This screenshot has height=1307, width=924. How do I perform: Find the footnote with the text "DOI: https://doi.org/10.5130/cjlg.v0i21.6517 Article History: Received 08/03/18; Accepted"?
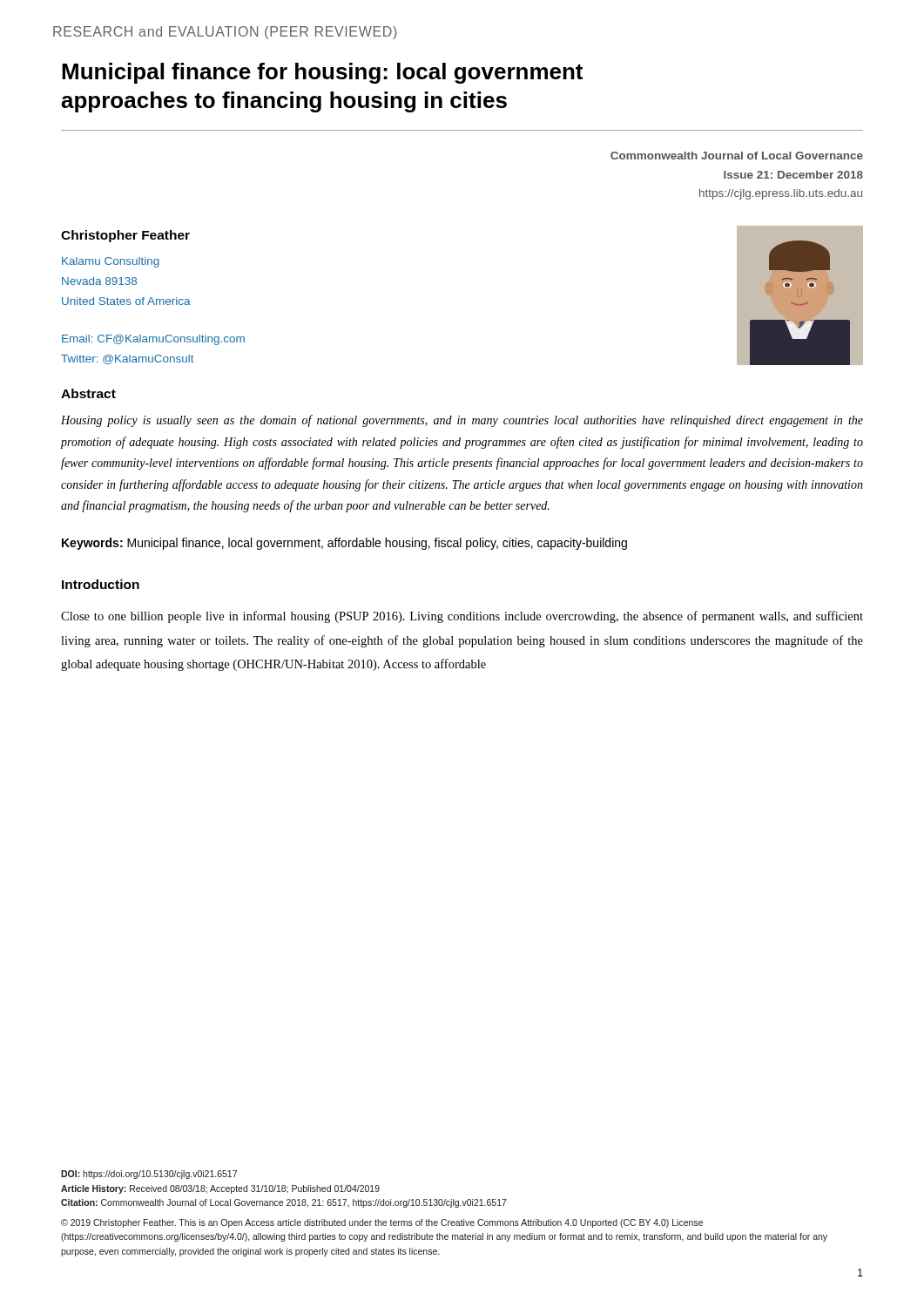284,1188
